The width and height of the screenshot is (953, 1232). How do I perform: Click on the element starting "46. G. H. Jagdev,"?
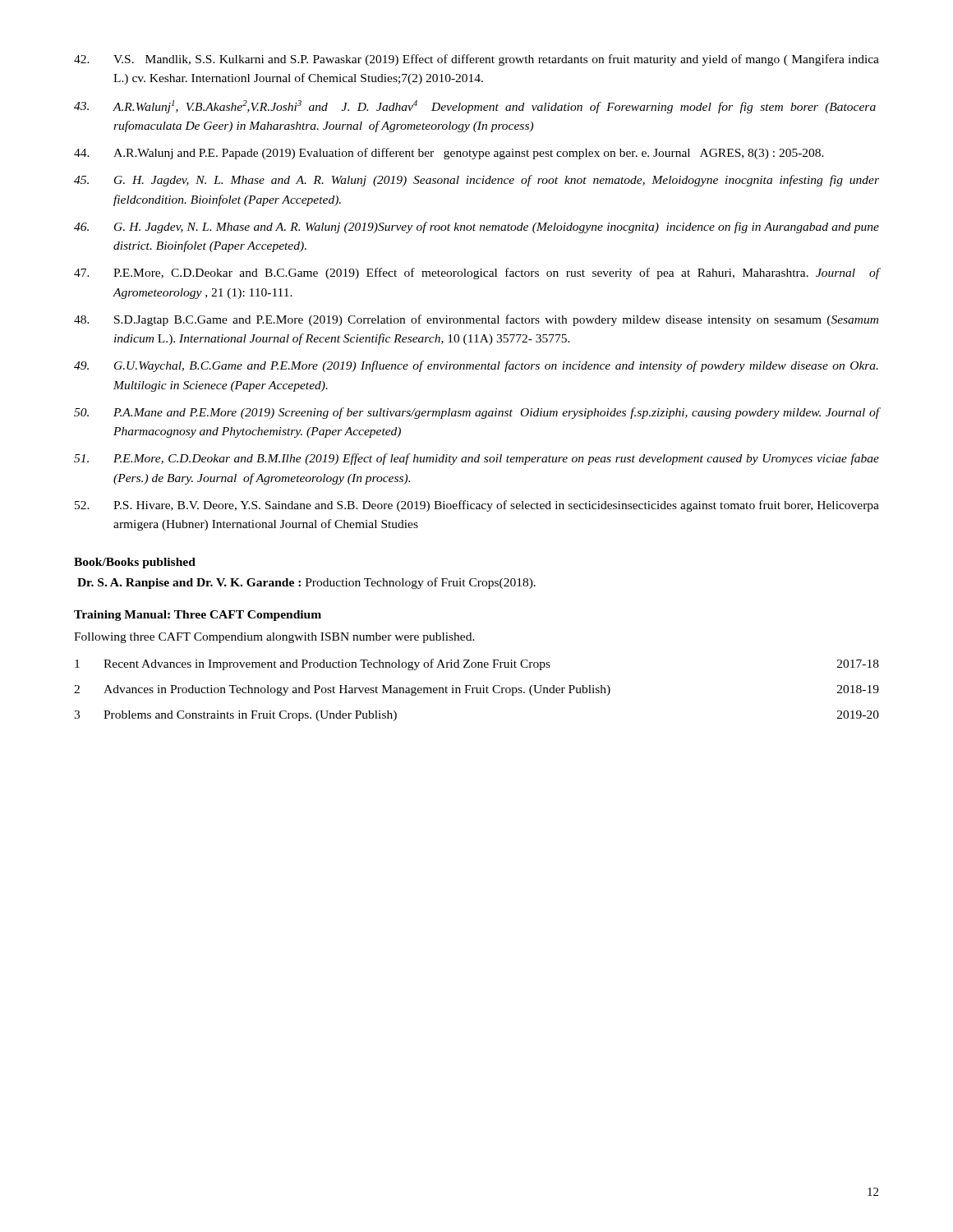[476, 236]
